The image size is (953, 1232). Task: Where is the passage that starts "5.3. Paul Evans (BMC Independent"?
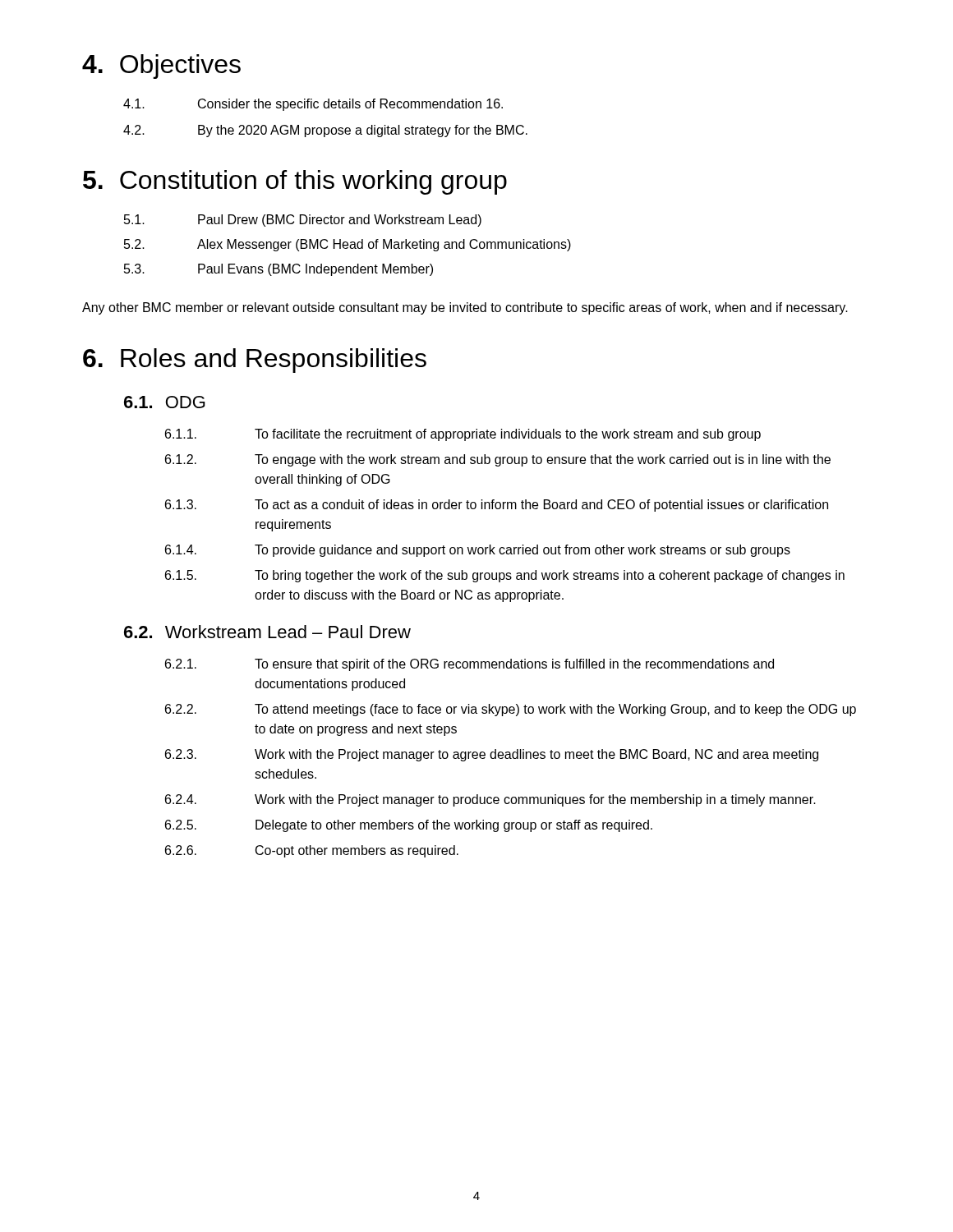(279, 269)
